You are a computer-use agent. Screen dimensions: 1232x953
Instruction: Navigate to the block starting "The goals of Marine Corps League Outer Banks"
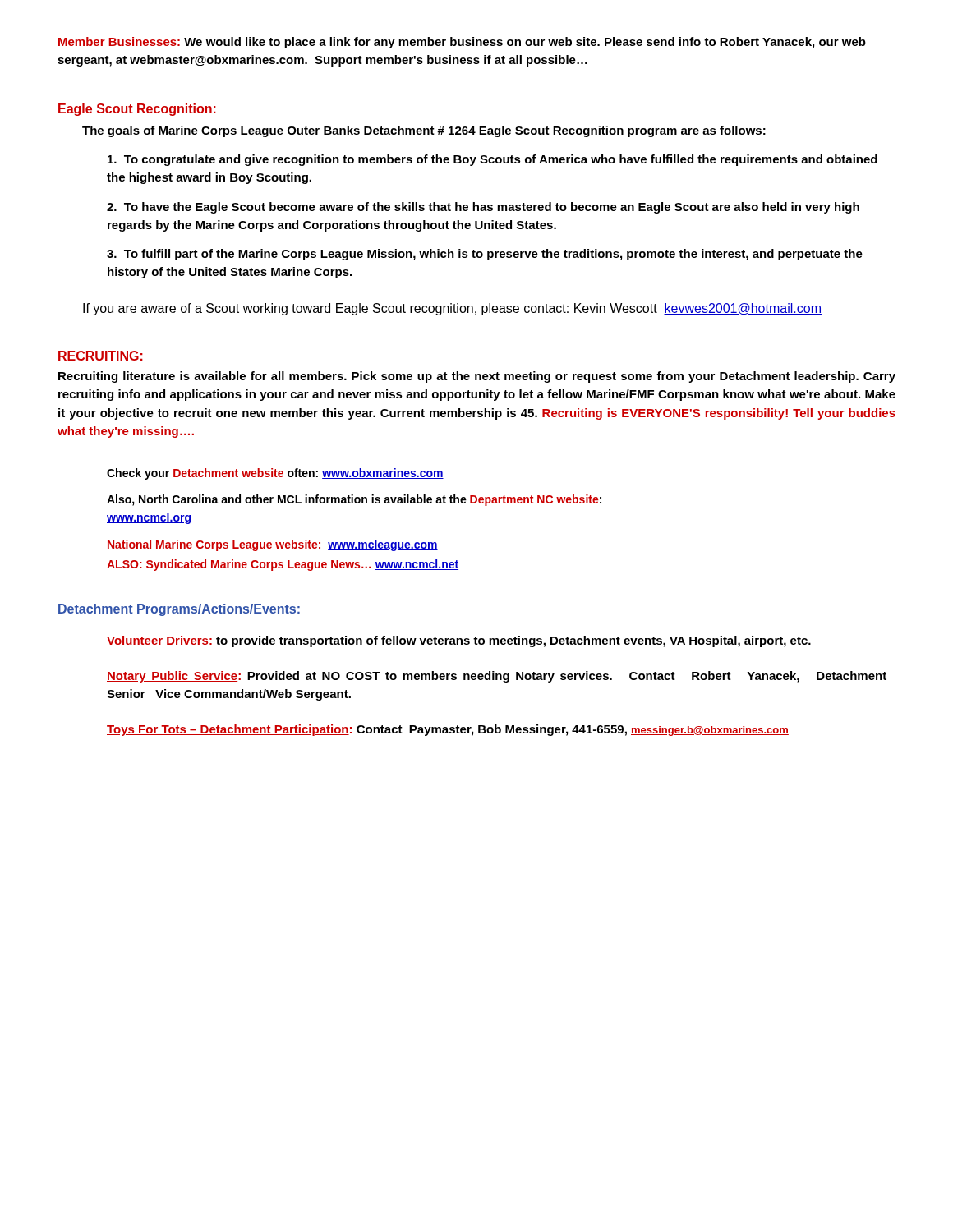pyautogui.click(x=489, y=130)
